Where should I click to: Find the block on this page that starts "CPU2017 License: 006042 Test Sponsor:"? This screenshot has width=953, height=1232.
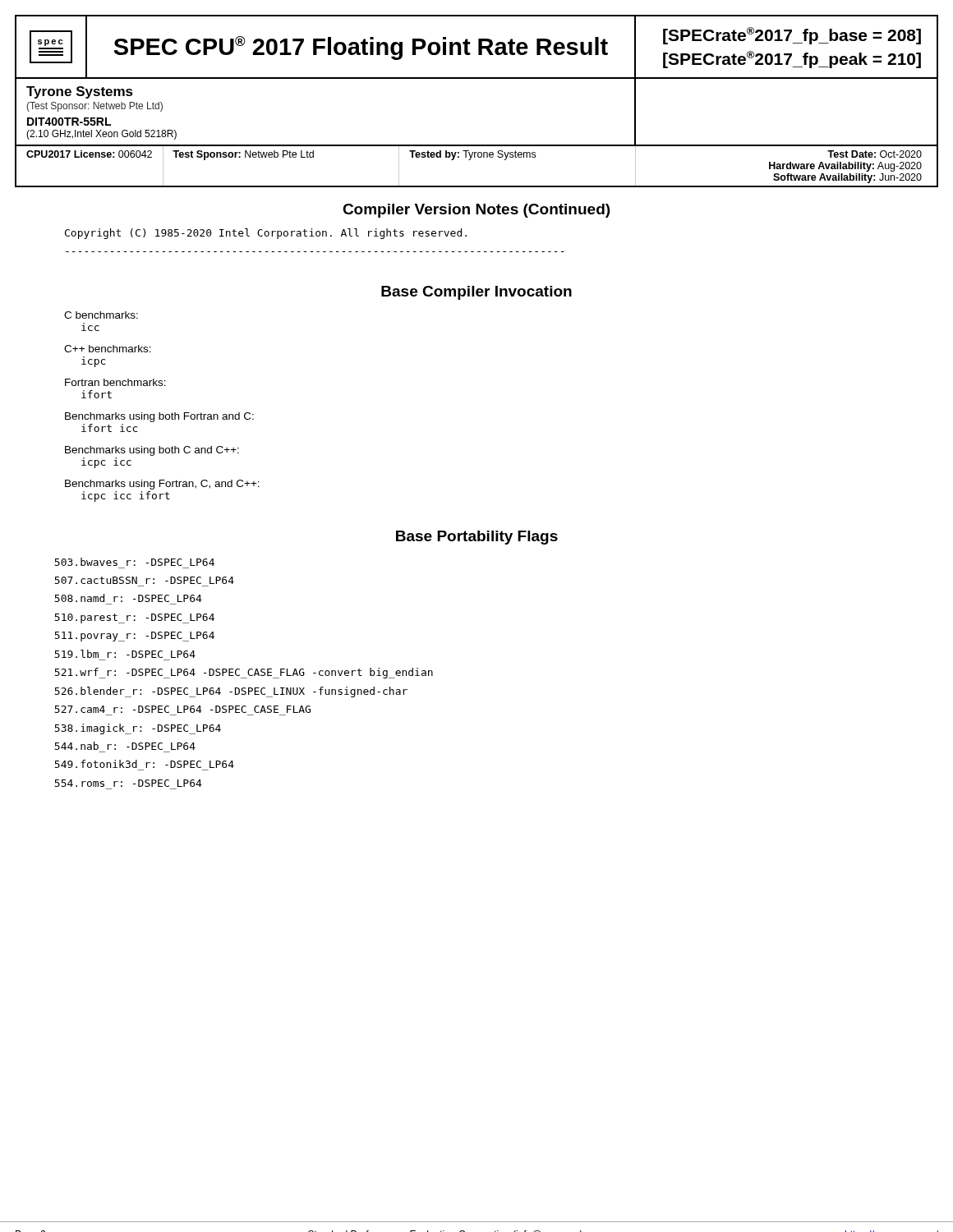coord(476,166)
